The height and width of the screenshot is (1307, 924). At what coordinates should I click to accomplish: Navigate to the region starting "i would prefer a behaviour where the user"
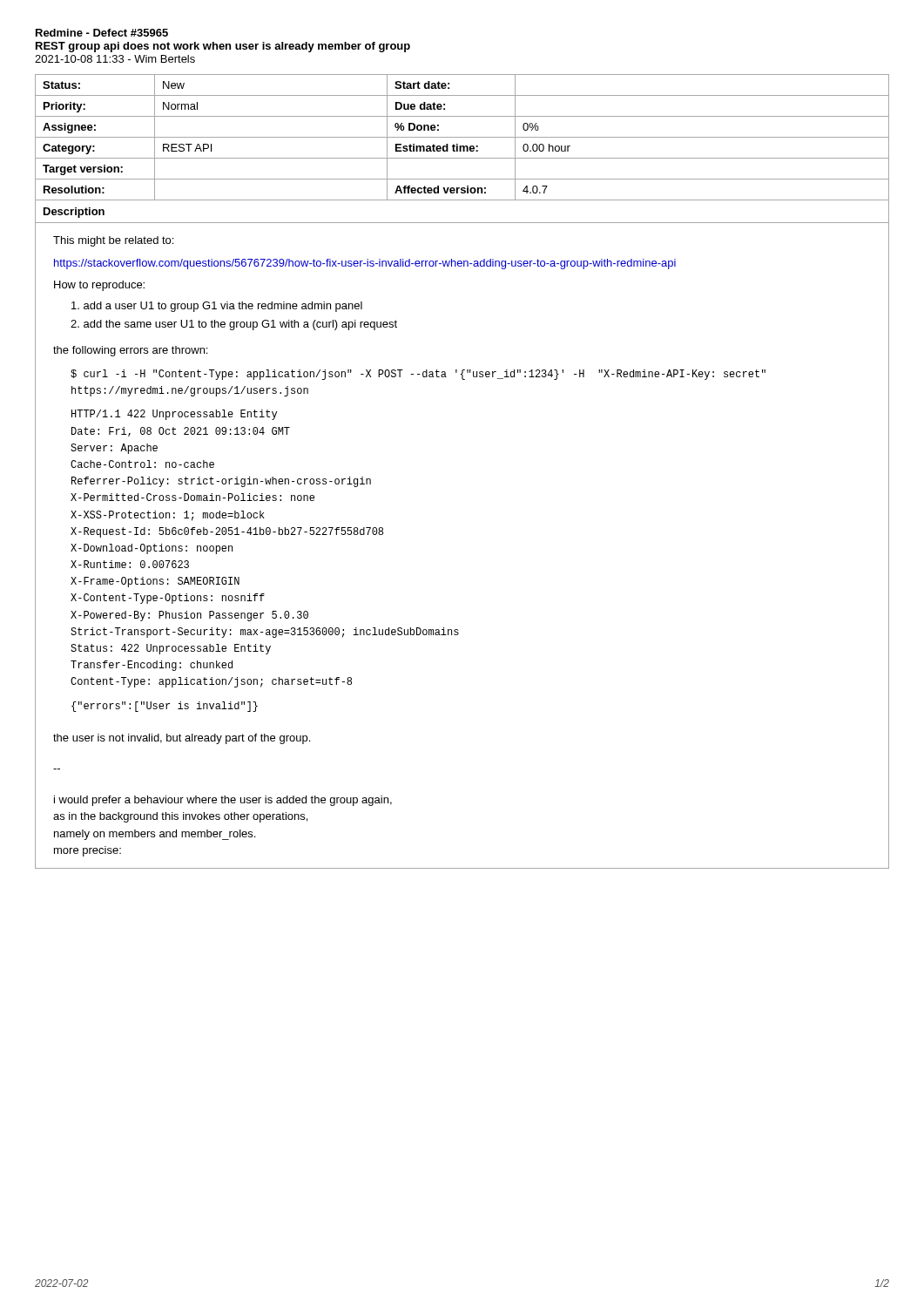[x=223, y=825]
